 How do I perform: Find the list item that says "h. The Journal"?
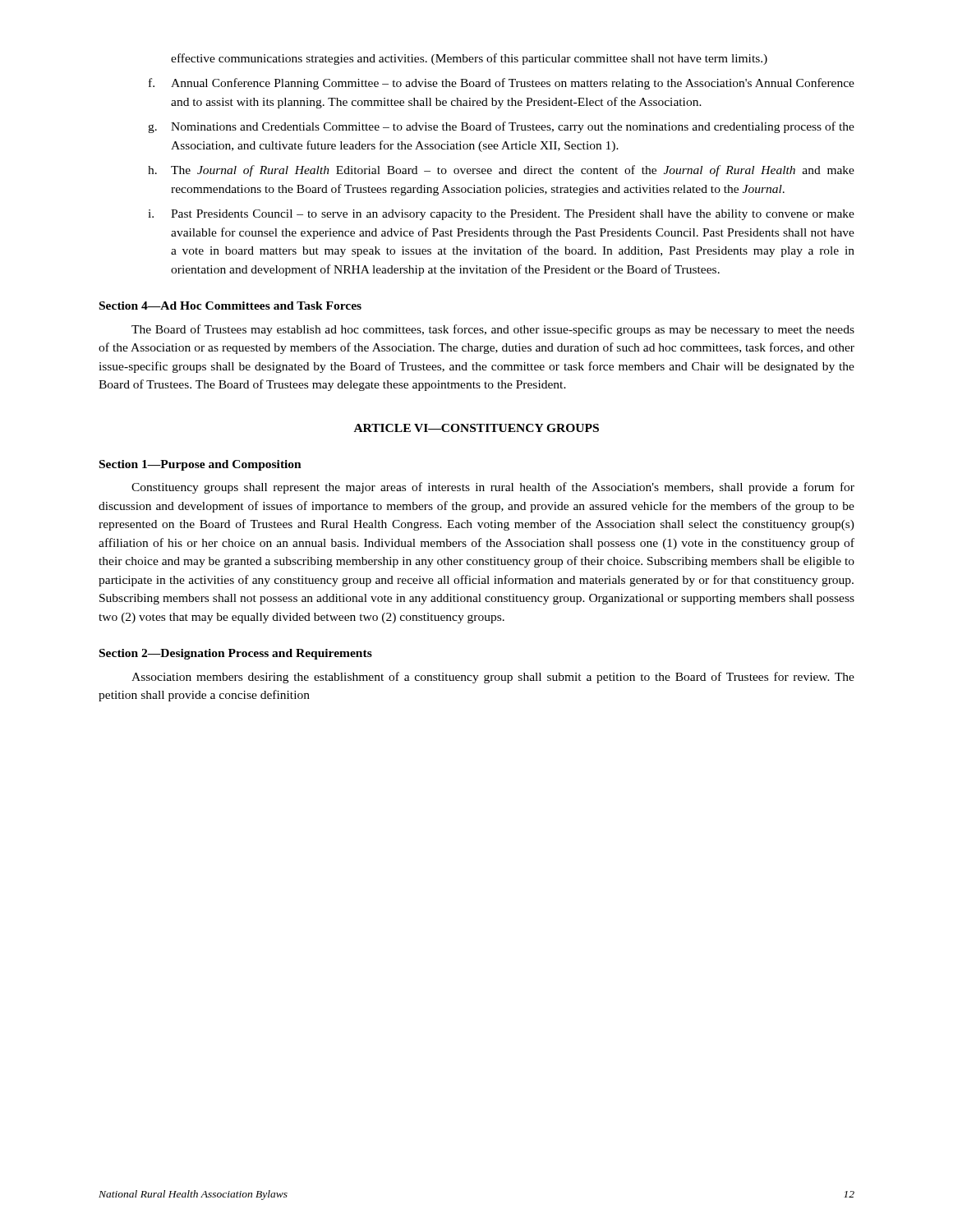coord(501,180)
